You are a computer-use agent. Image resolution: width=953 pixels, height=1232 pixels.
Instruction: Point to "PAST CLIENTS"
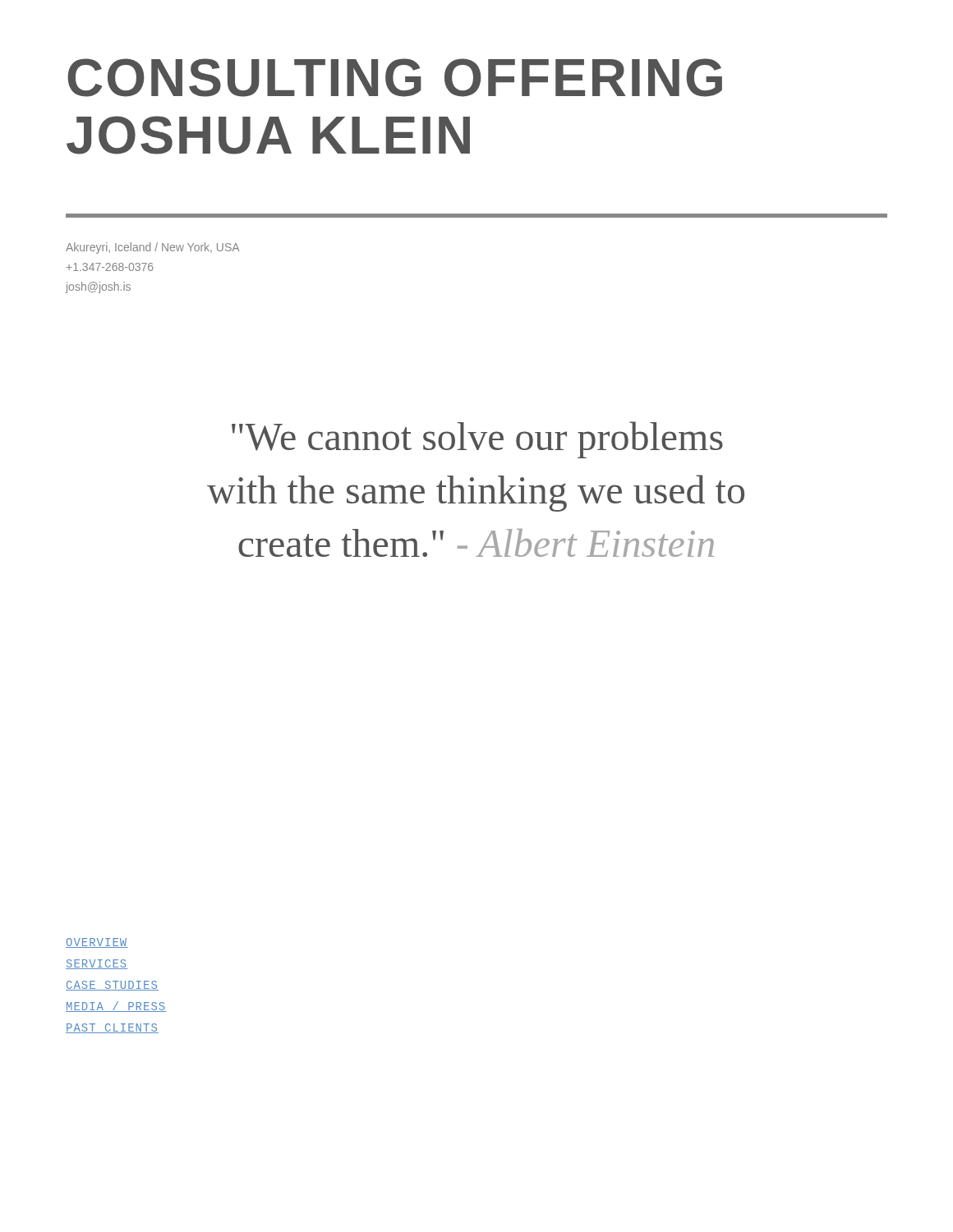coord(116,1028)
